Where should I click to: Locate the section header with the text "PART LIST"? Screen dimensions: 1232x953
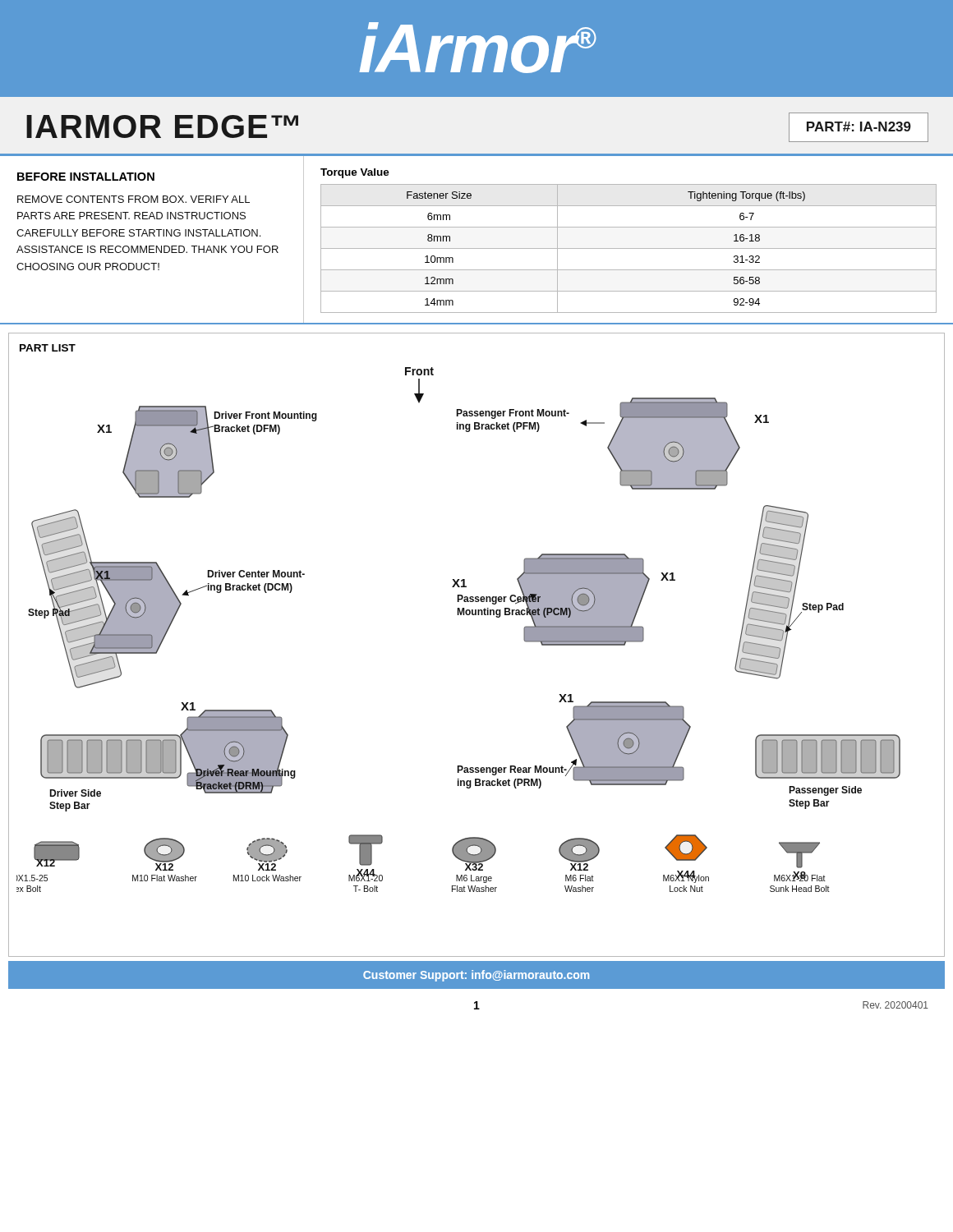click(47, 348)
